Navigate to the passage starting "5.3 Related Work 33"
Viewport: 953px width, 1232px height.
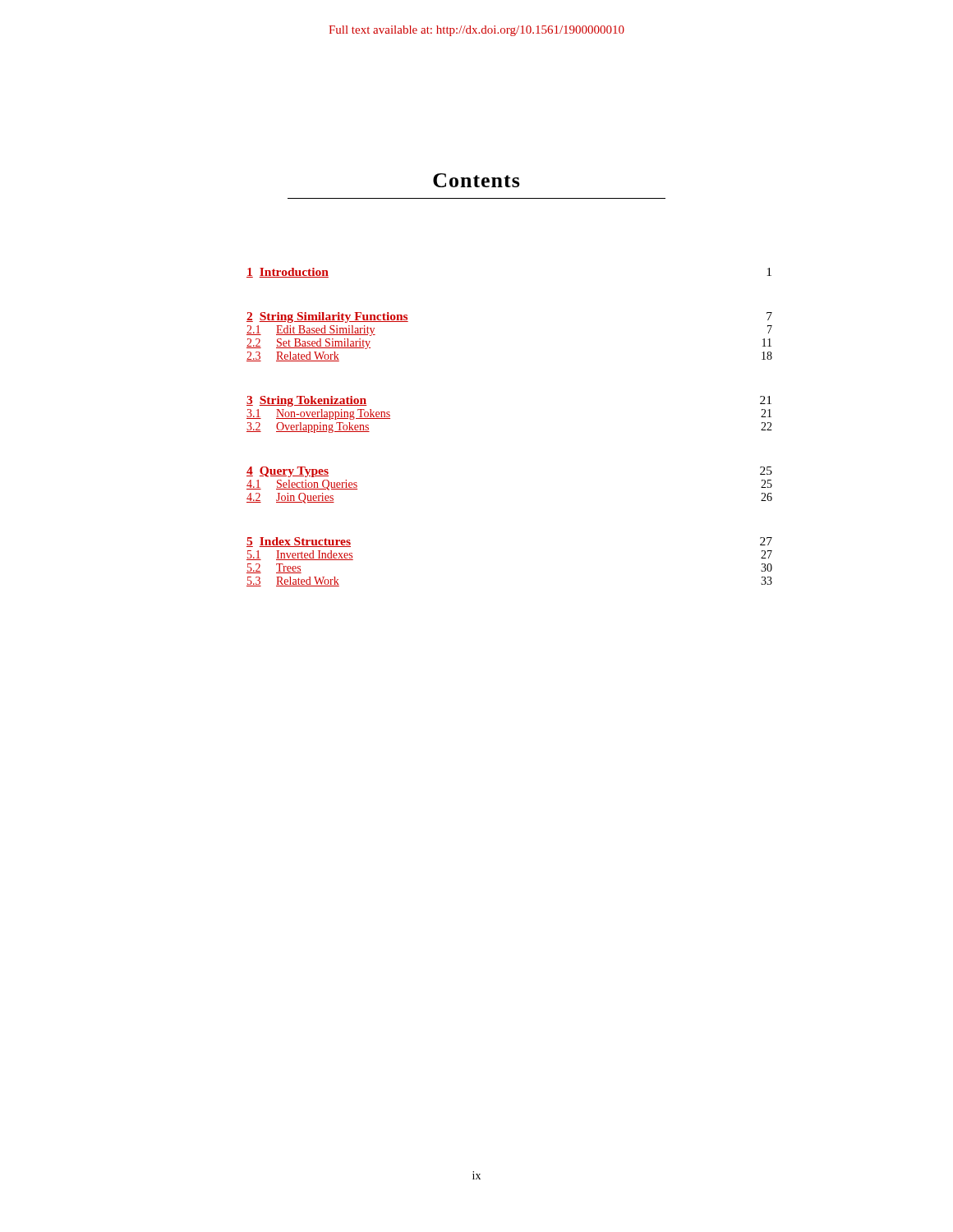(307, 581)
